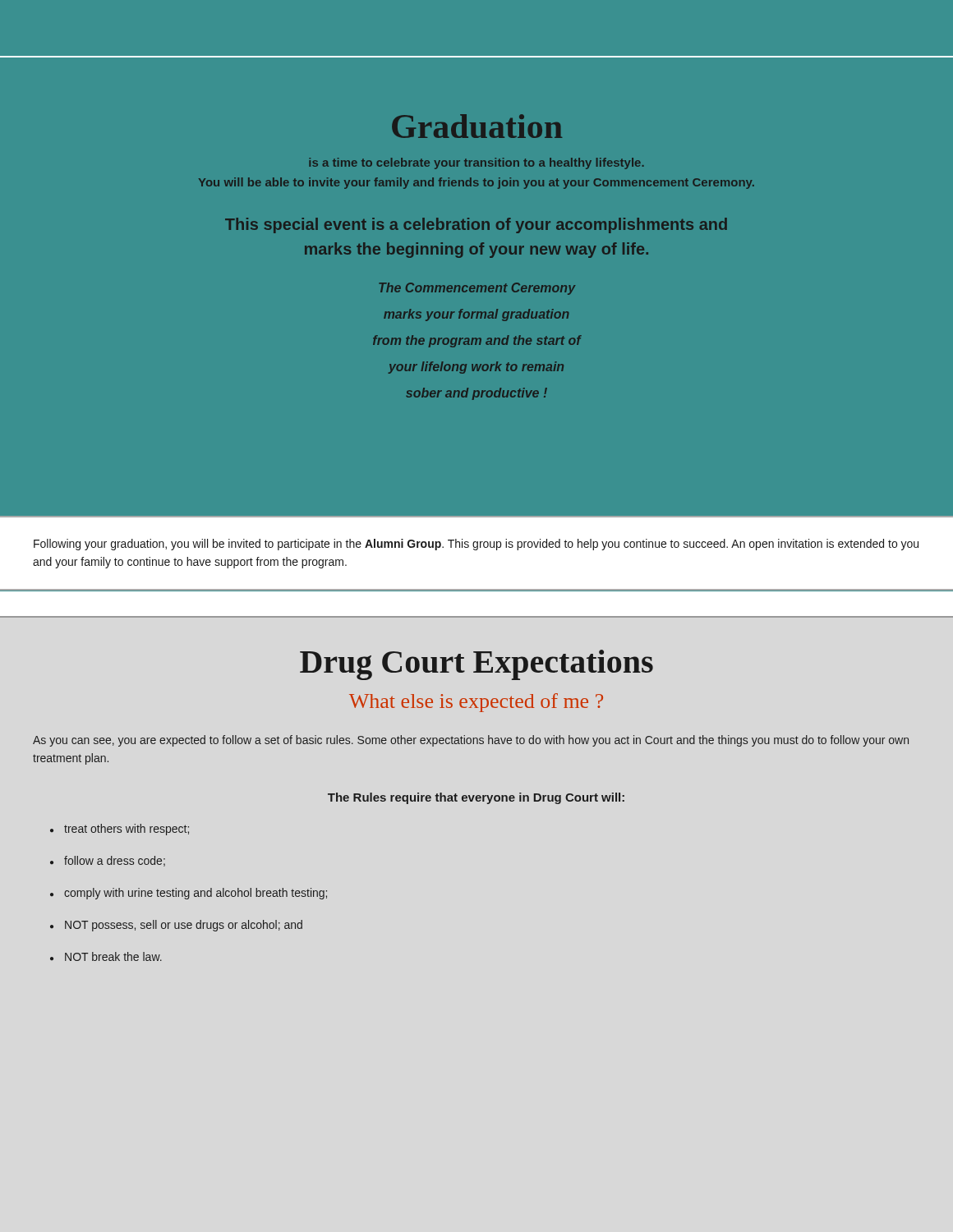Where does it say "Drug Court Expectations"?
This screenshot has width=953, height=1232.
click(476, 662)
